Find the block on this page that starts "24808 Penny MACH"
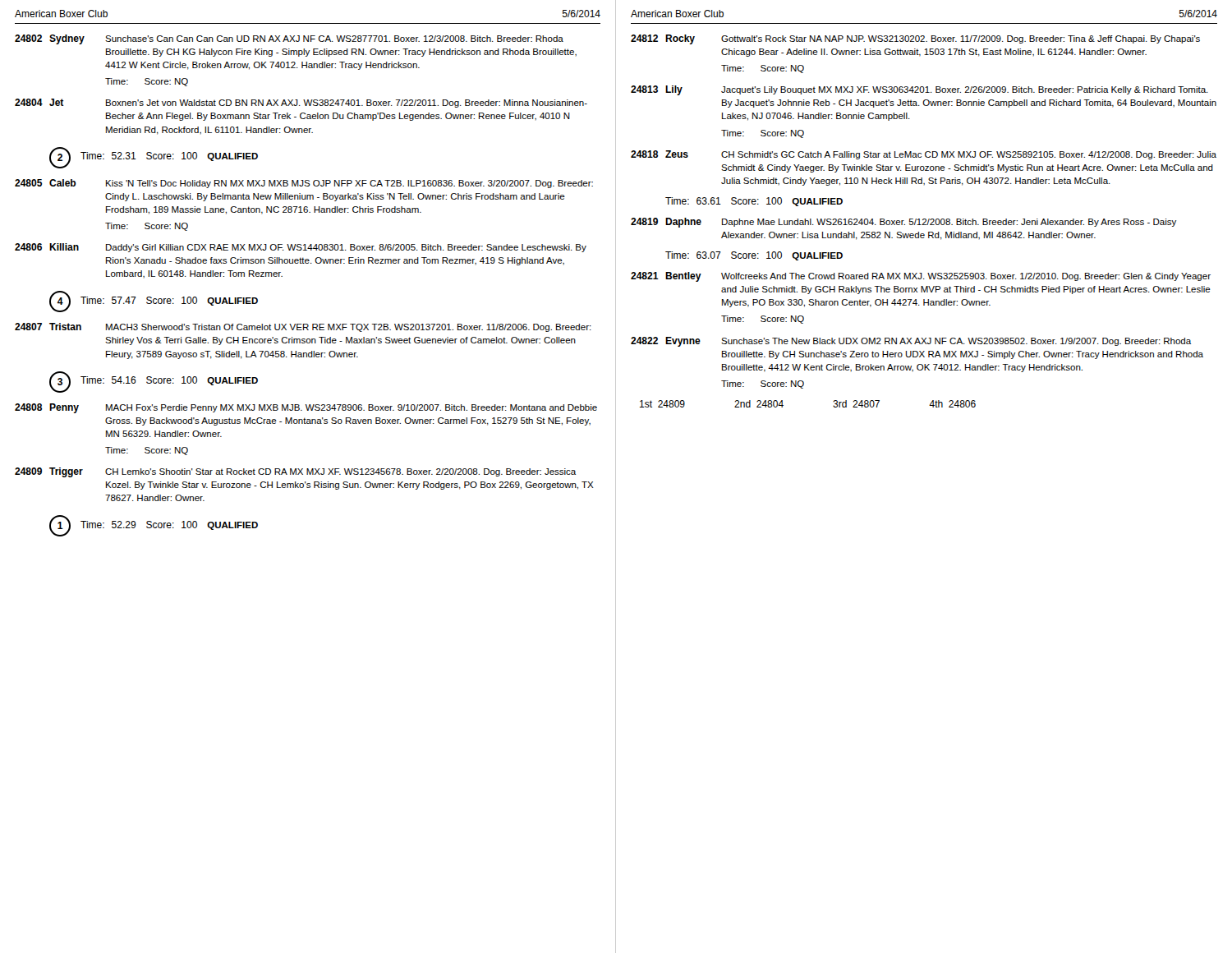The width and height of the screenshot is (1232, 953). point(308,429)
